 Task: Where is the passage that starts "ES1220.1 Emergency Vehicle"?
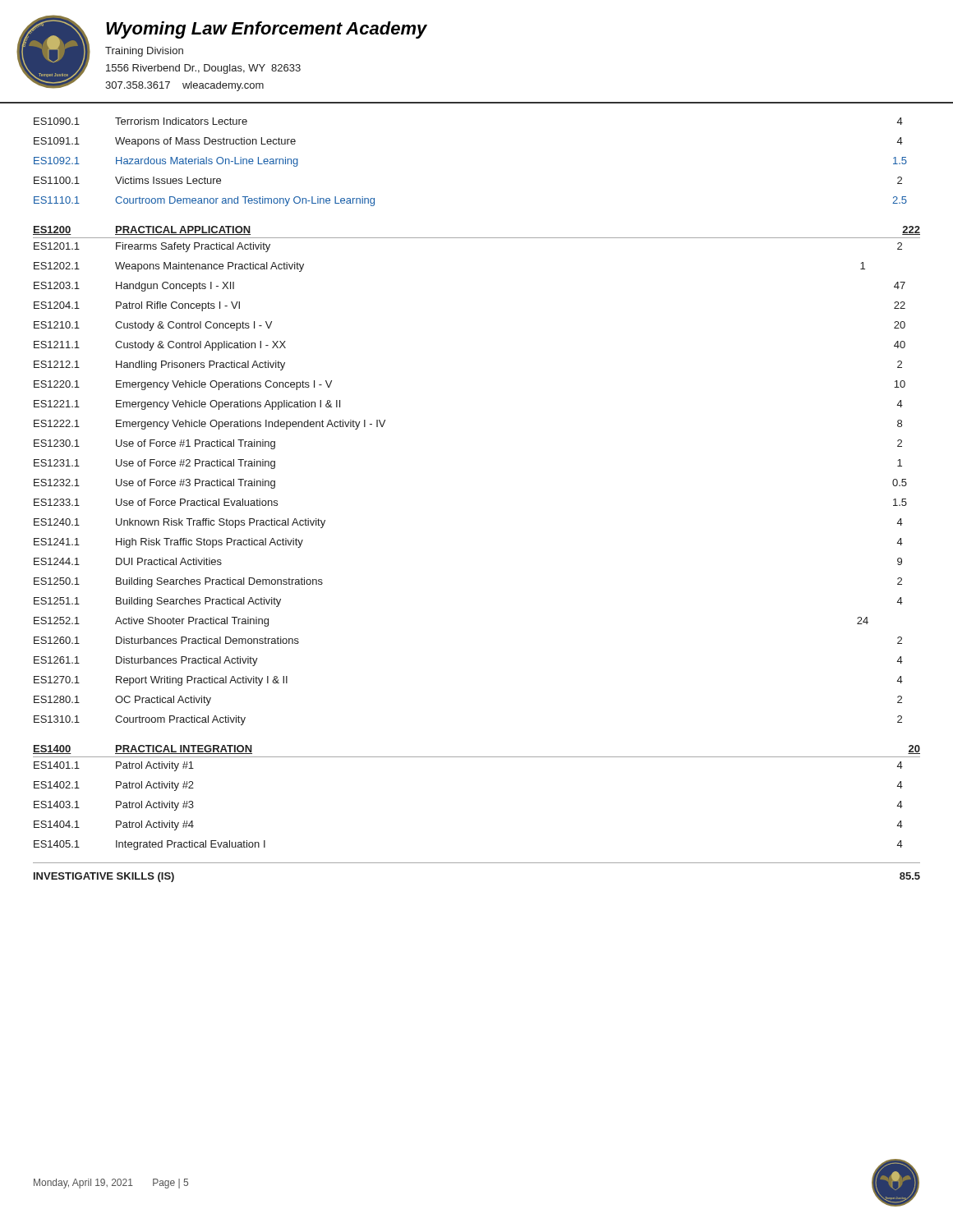pos(55,385)
